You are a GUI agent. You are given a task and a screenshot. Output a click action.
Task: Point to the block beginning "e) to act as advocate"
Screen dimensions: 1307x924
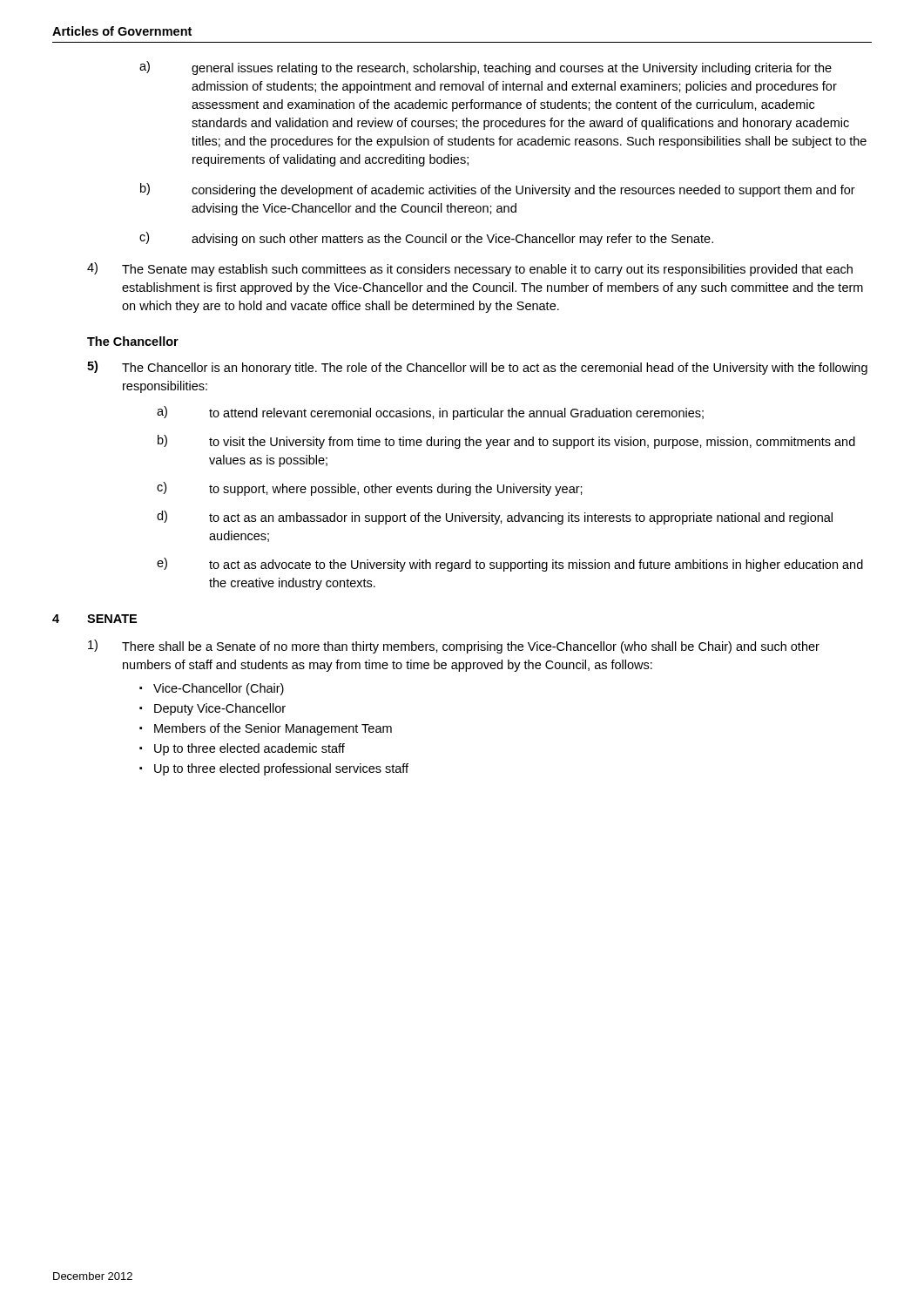pyautogui.click(x=514, y=574)
